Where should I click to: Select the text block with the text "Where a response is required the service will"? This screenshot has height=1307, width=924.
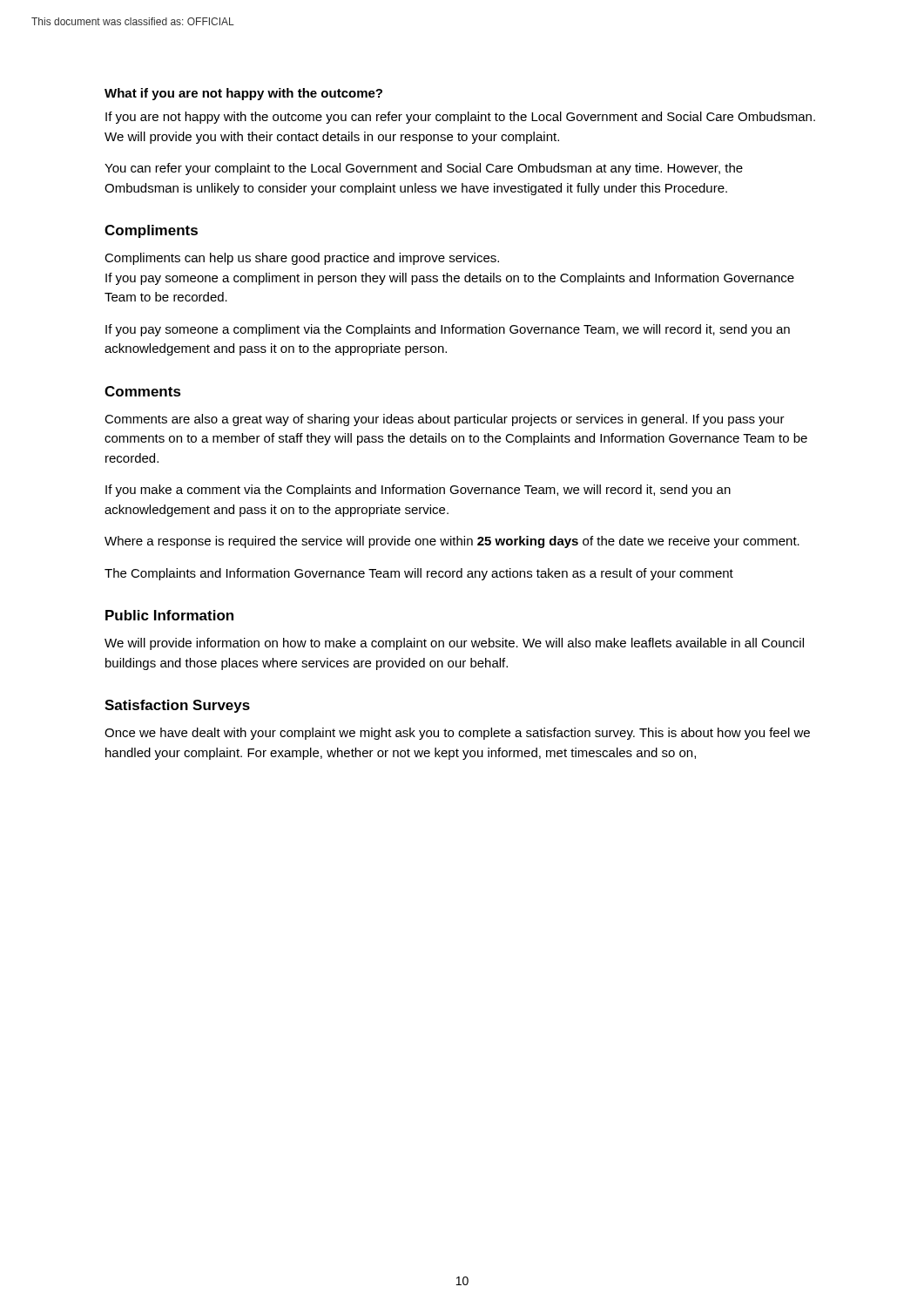[452, 541]
